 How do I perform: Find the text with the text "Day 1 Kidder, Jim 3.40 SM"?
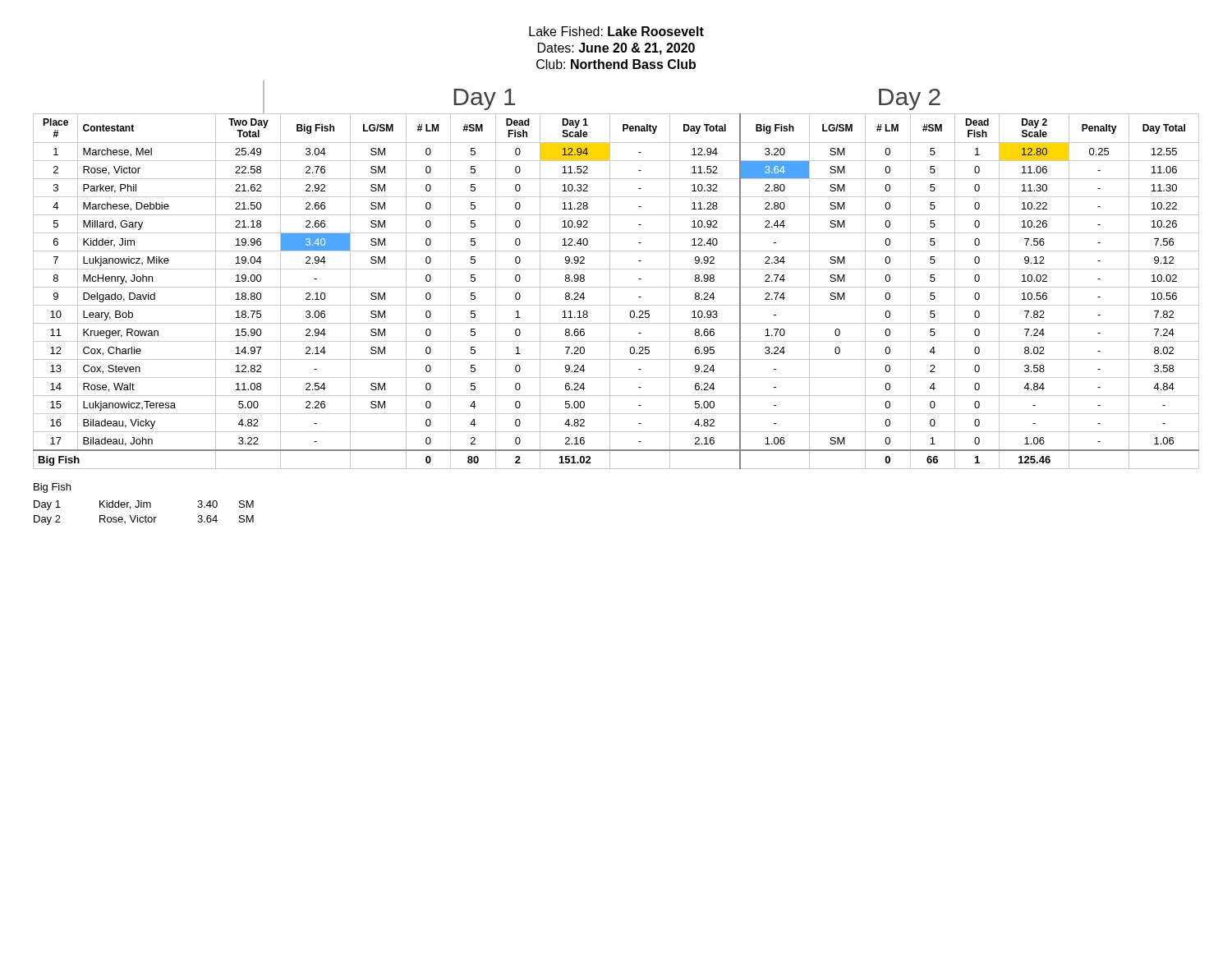(144, 504)
